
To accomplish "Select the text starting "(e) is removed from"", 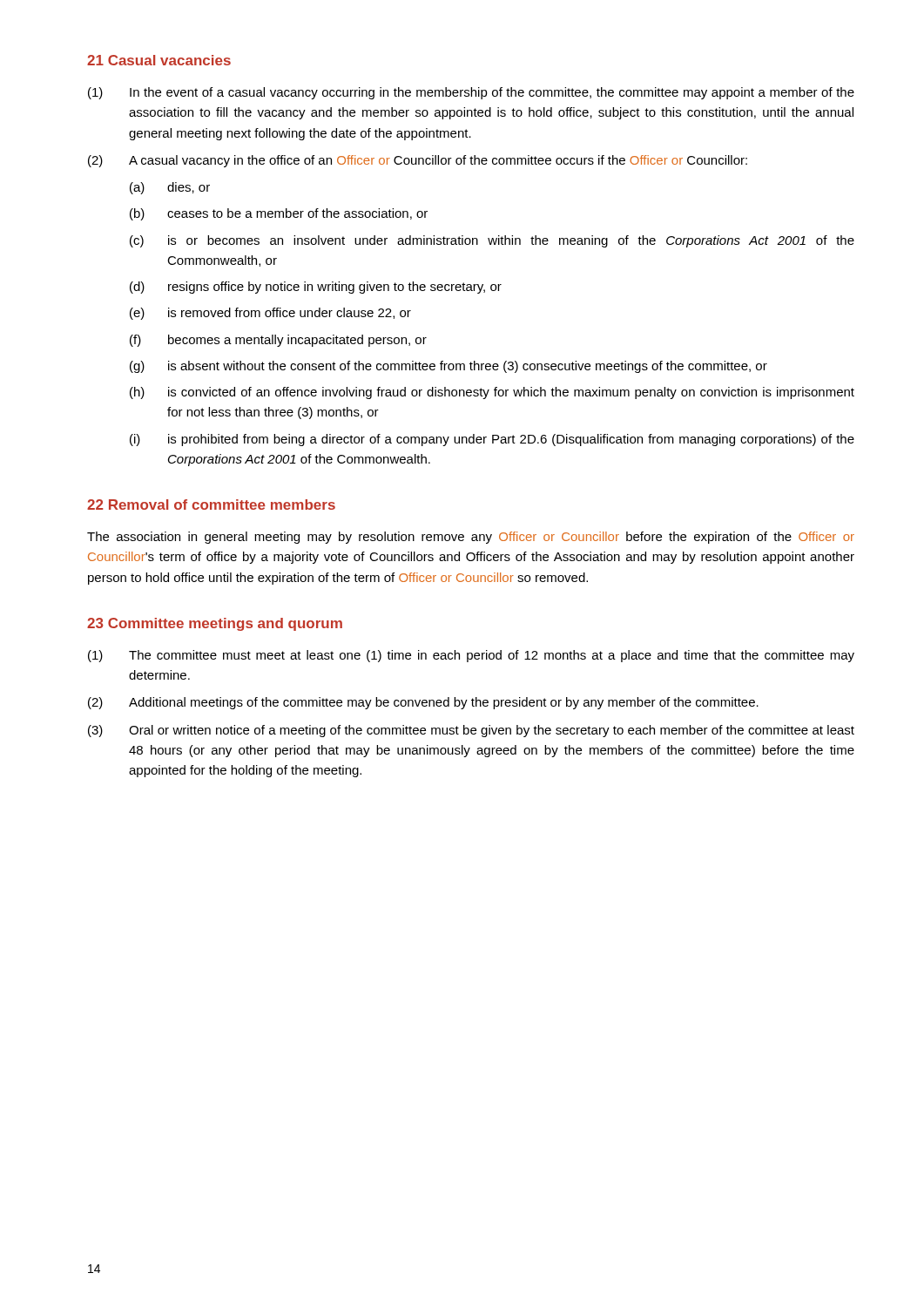I will [270, 314].
